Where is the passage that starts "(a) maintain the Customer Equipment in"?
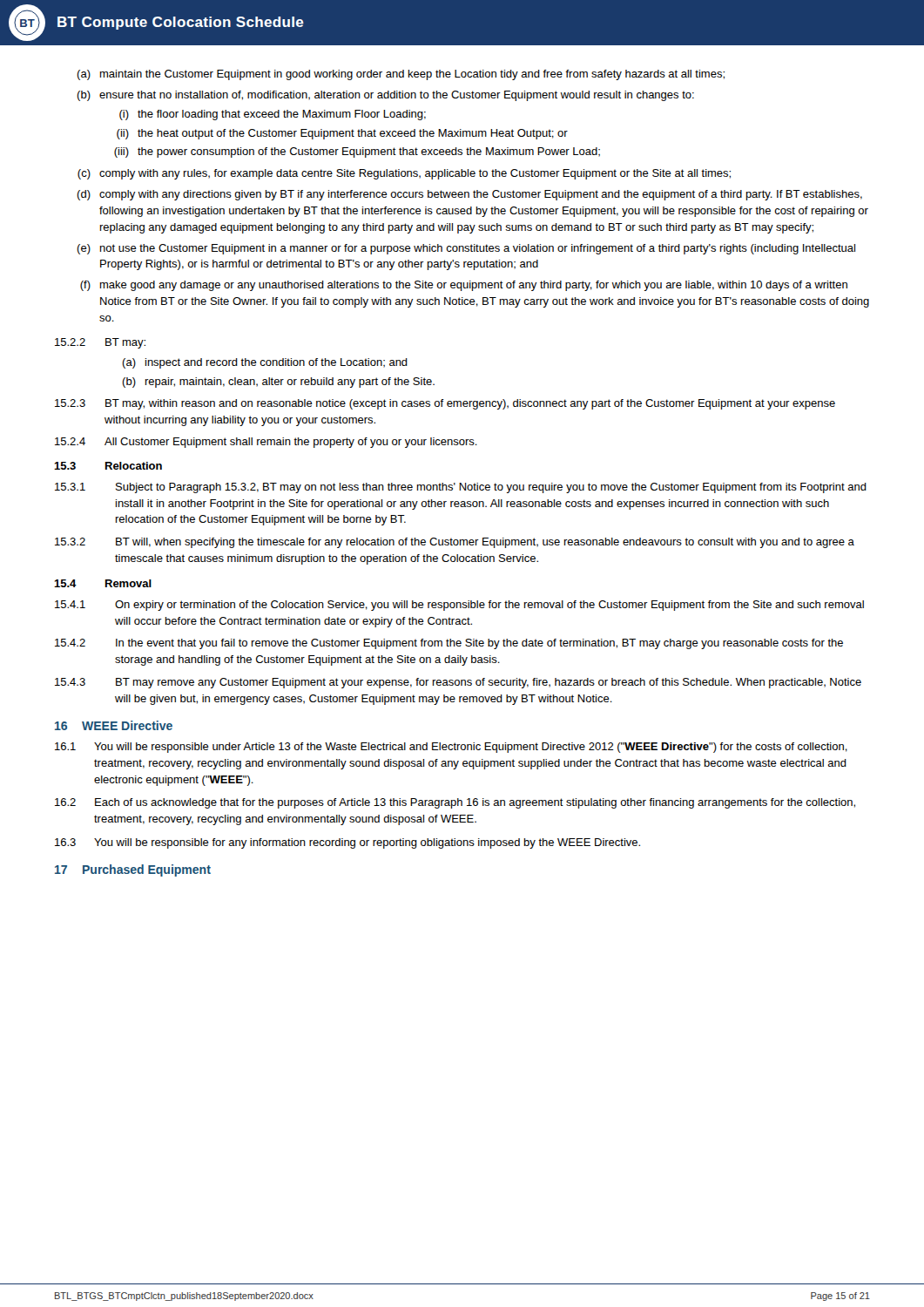 coord(462,74)
